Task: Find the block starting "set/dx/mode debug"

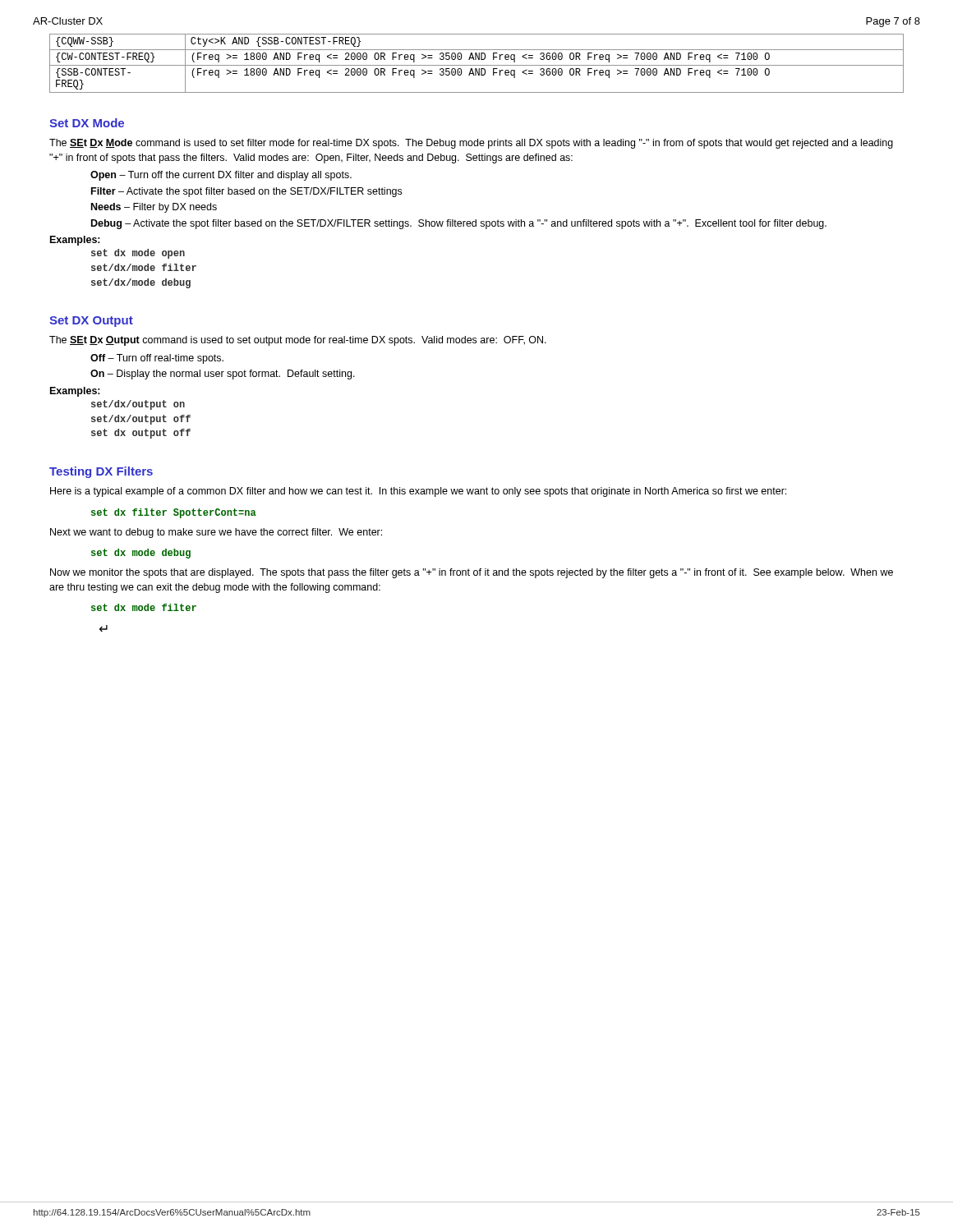Action: [141, 283]
